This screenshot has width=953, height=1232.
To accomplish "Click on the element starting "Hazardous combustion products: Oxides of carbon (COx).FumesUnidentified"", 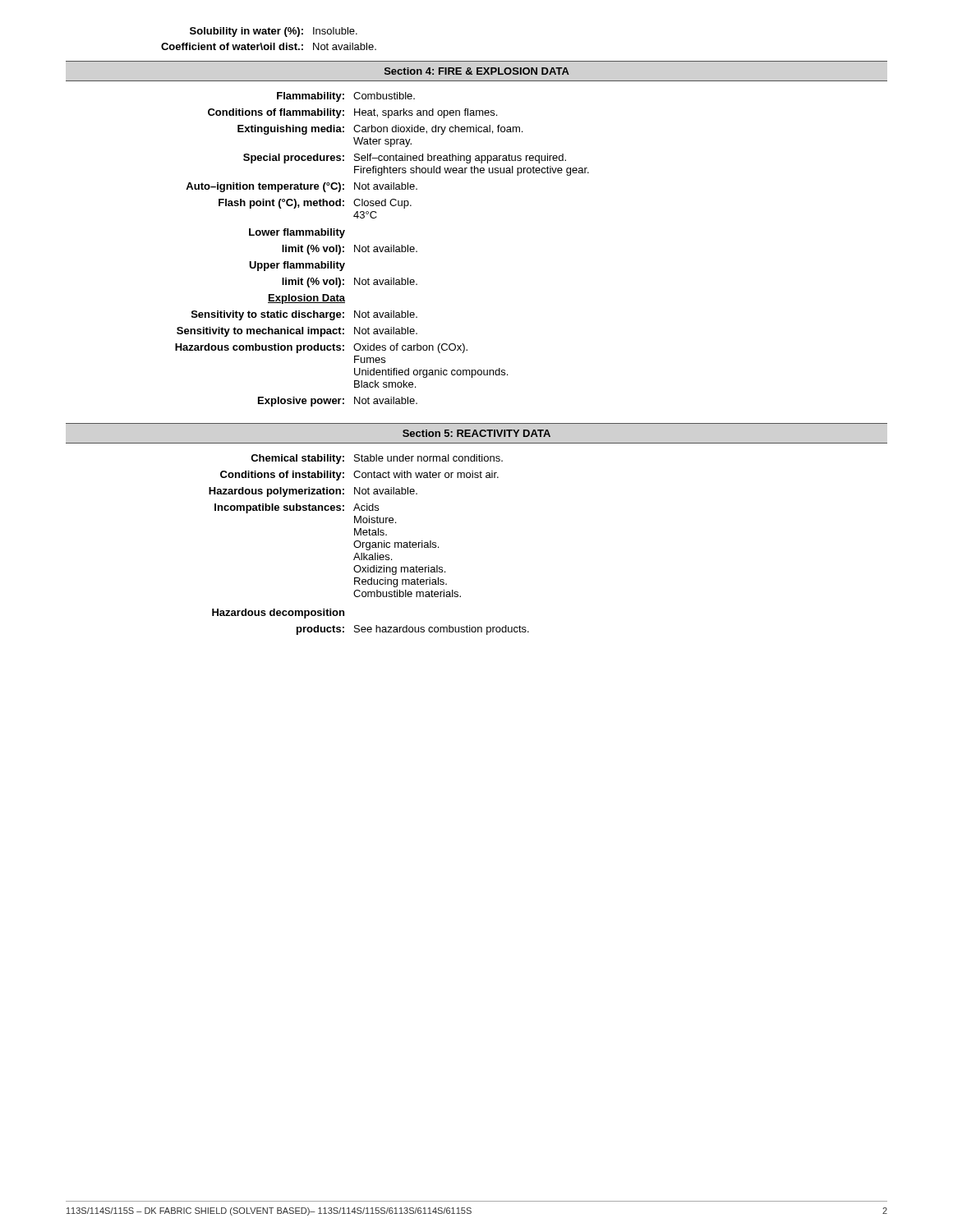I will tap(476, 366).
